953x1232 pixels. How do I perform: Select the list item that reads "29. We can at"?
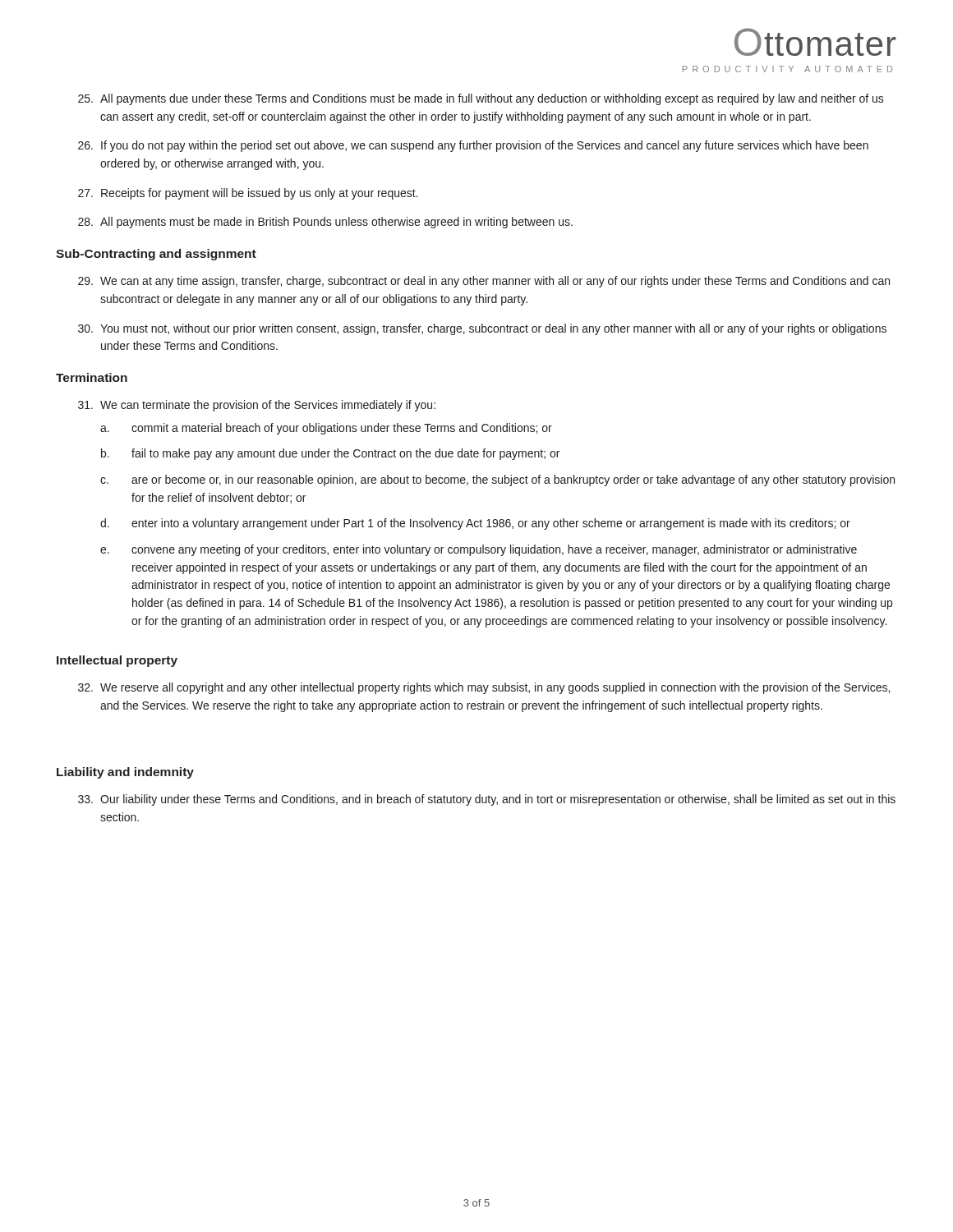coord(476,291)
